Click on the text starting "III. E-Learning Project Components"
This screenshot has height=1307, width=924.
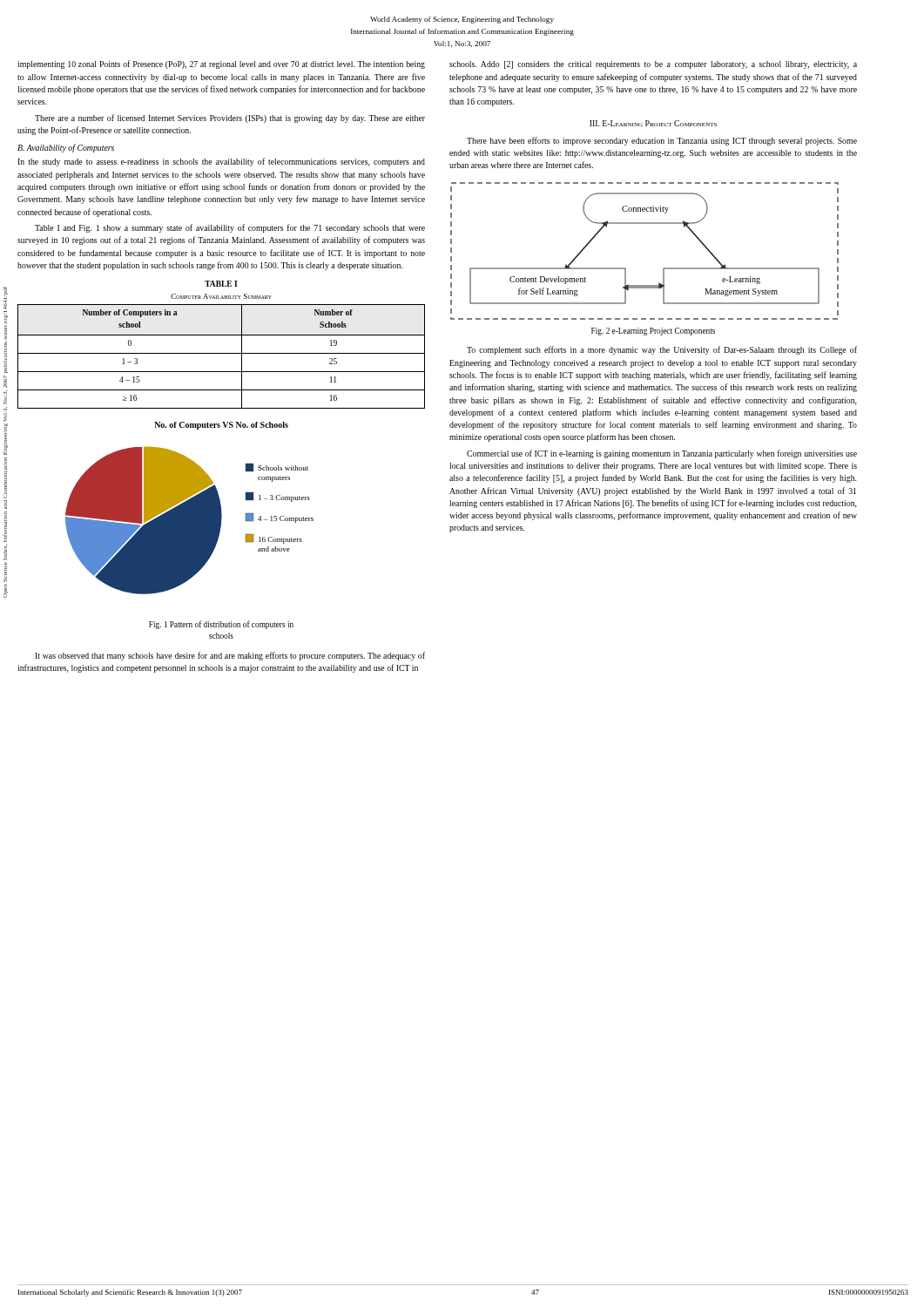click(653, 123)
